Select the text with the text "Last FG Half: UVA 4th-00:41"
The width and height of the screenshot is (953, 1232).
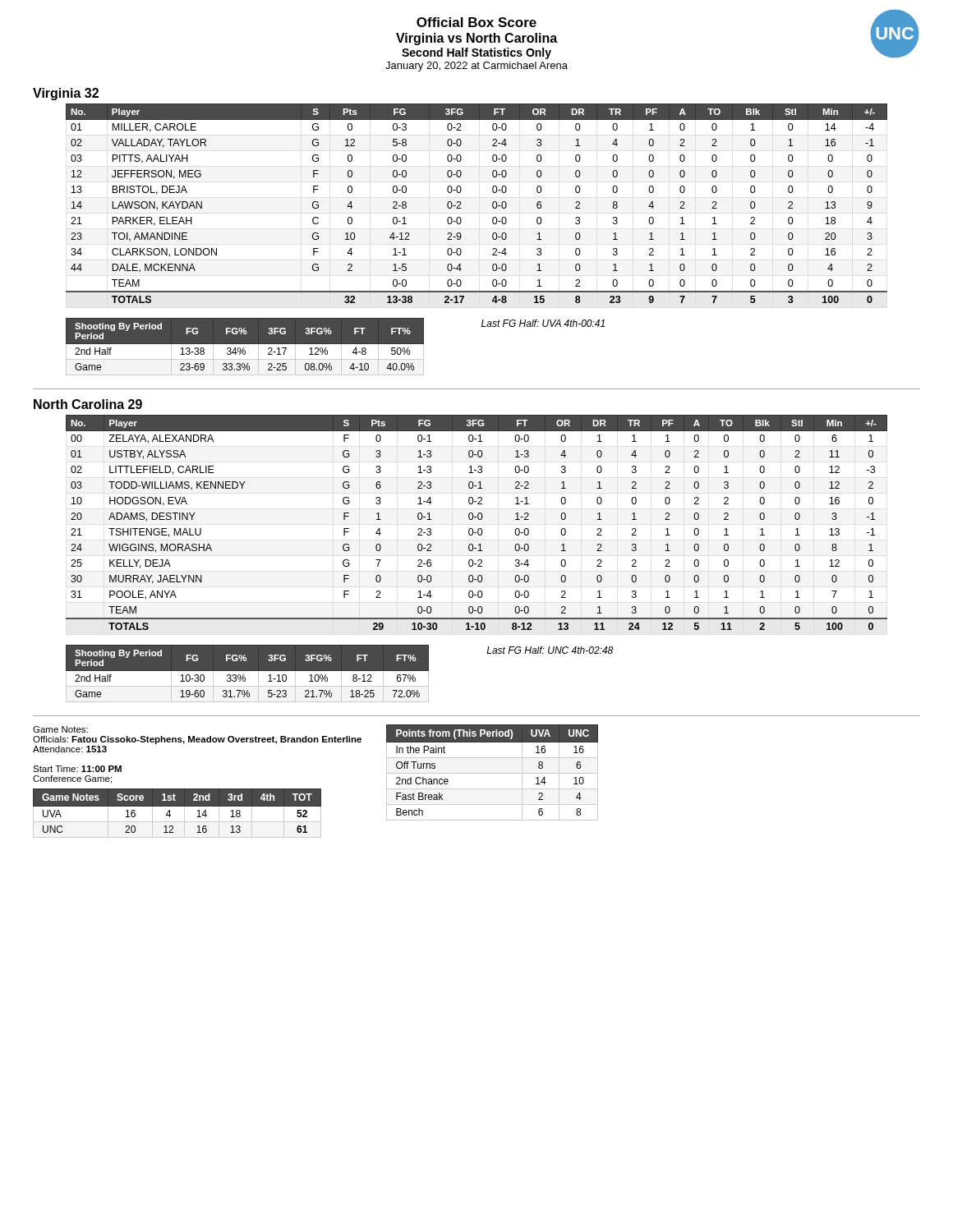[x=543, y=324]
